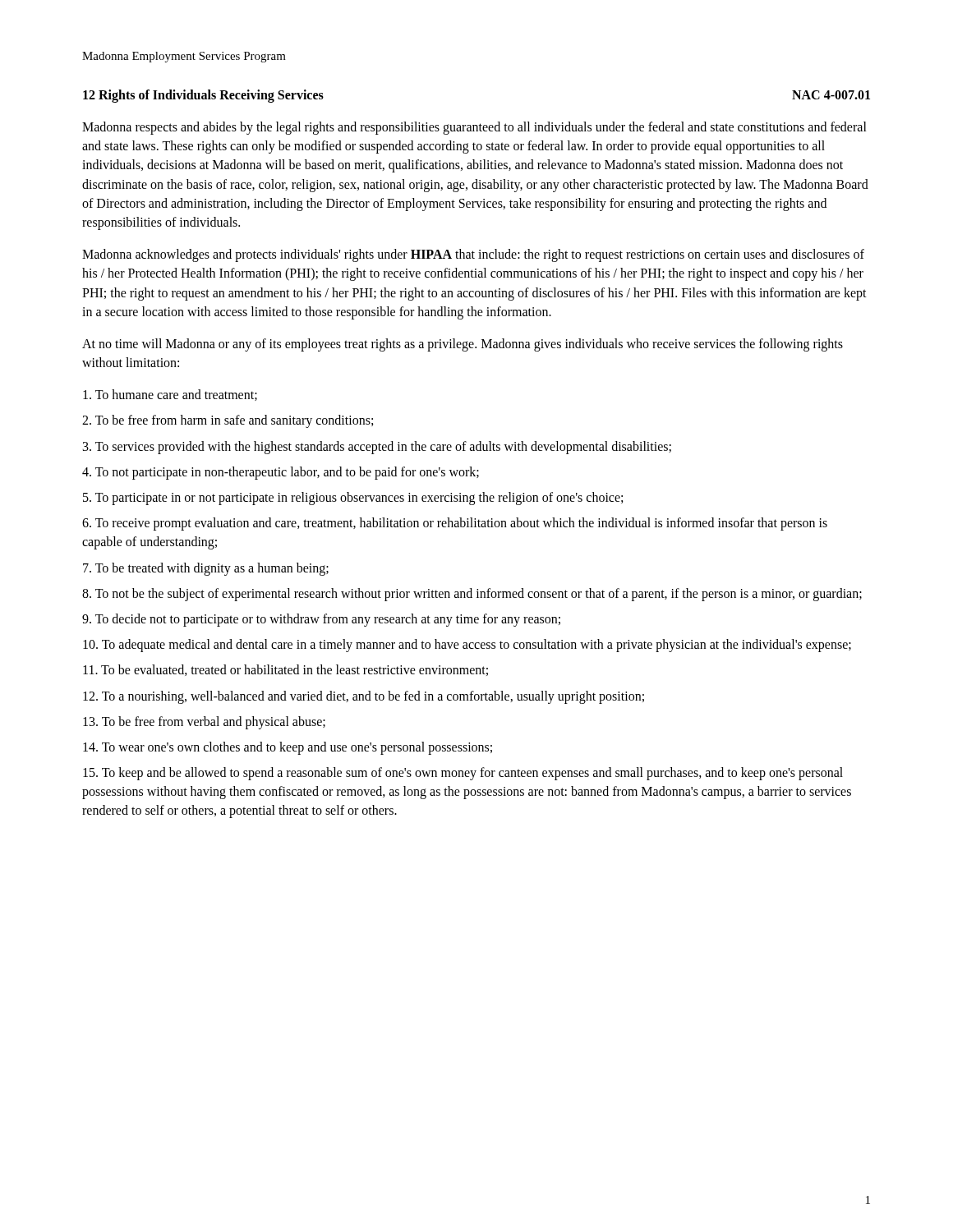Screen dimensions: 1232x953
Task: Select the block starting "5. To participate in or"
Action: point(353,497)
